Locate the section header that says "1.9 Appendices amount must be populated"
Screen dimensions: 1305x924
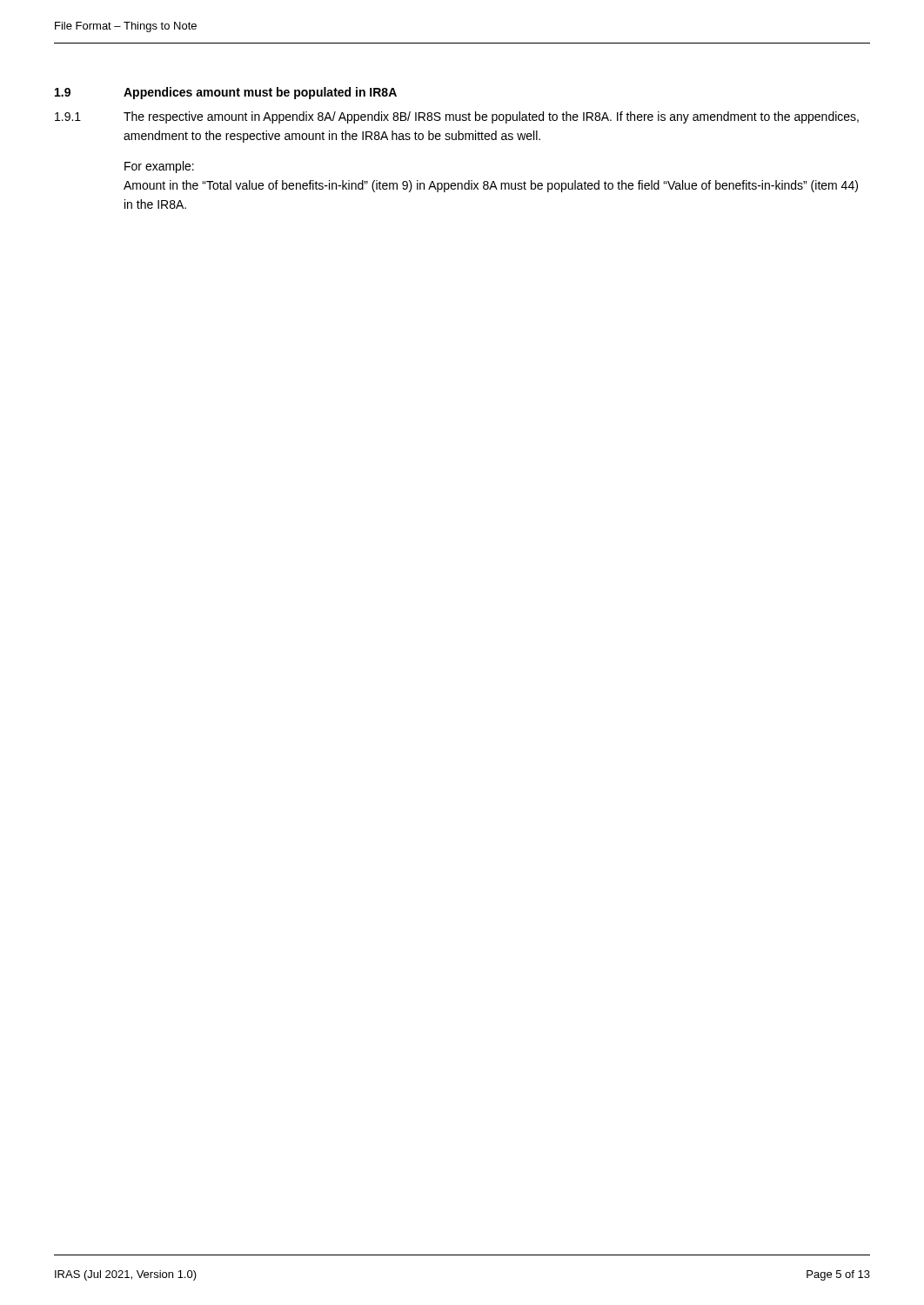coord(225,92)
